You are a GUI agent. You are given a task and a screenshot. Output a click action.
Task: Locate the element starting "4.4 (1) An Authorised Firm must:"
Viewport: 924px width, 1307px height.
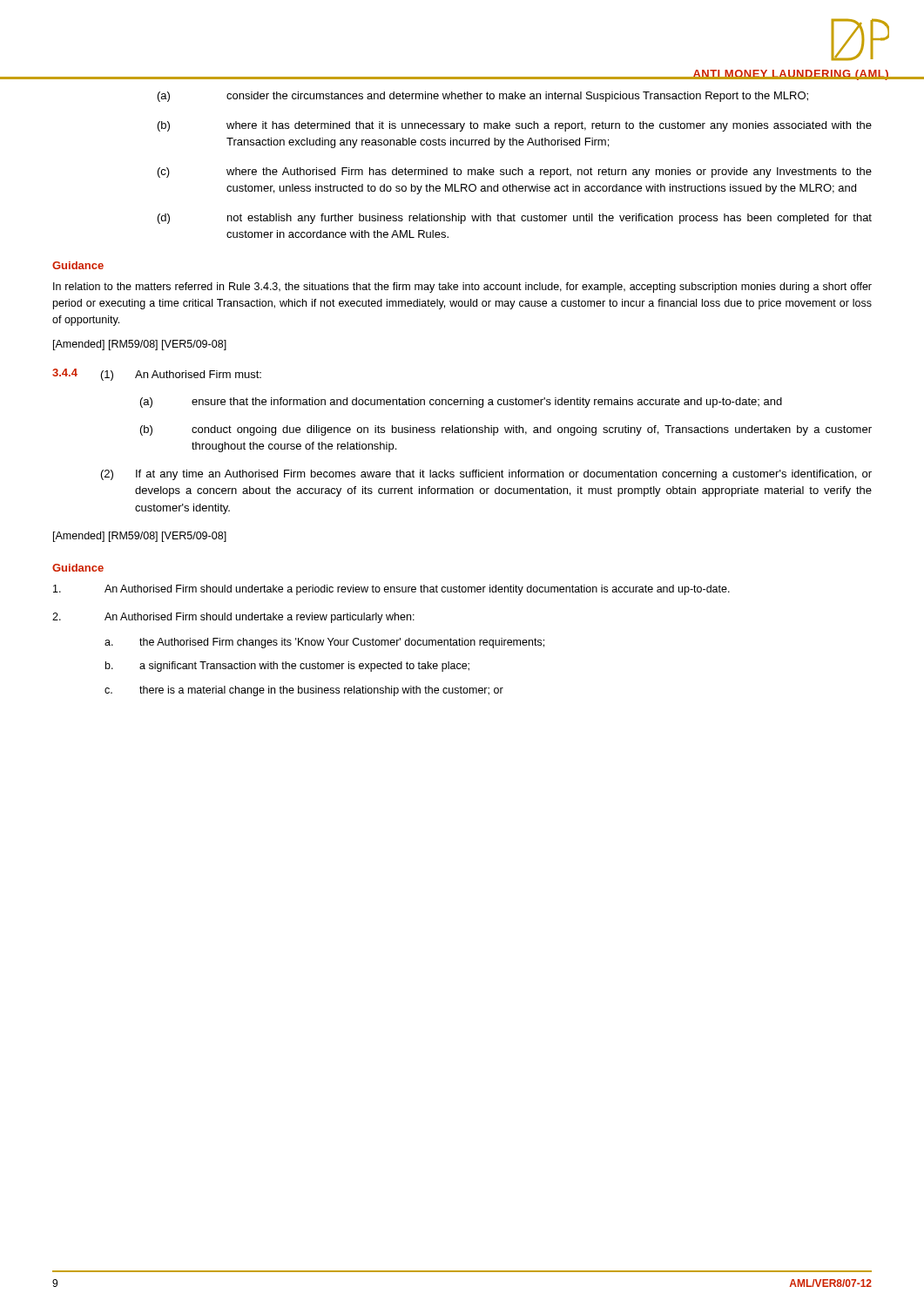click(x=157, y=375)
